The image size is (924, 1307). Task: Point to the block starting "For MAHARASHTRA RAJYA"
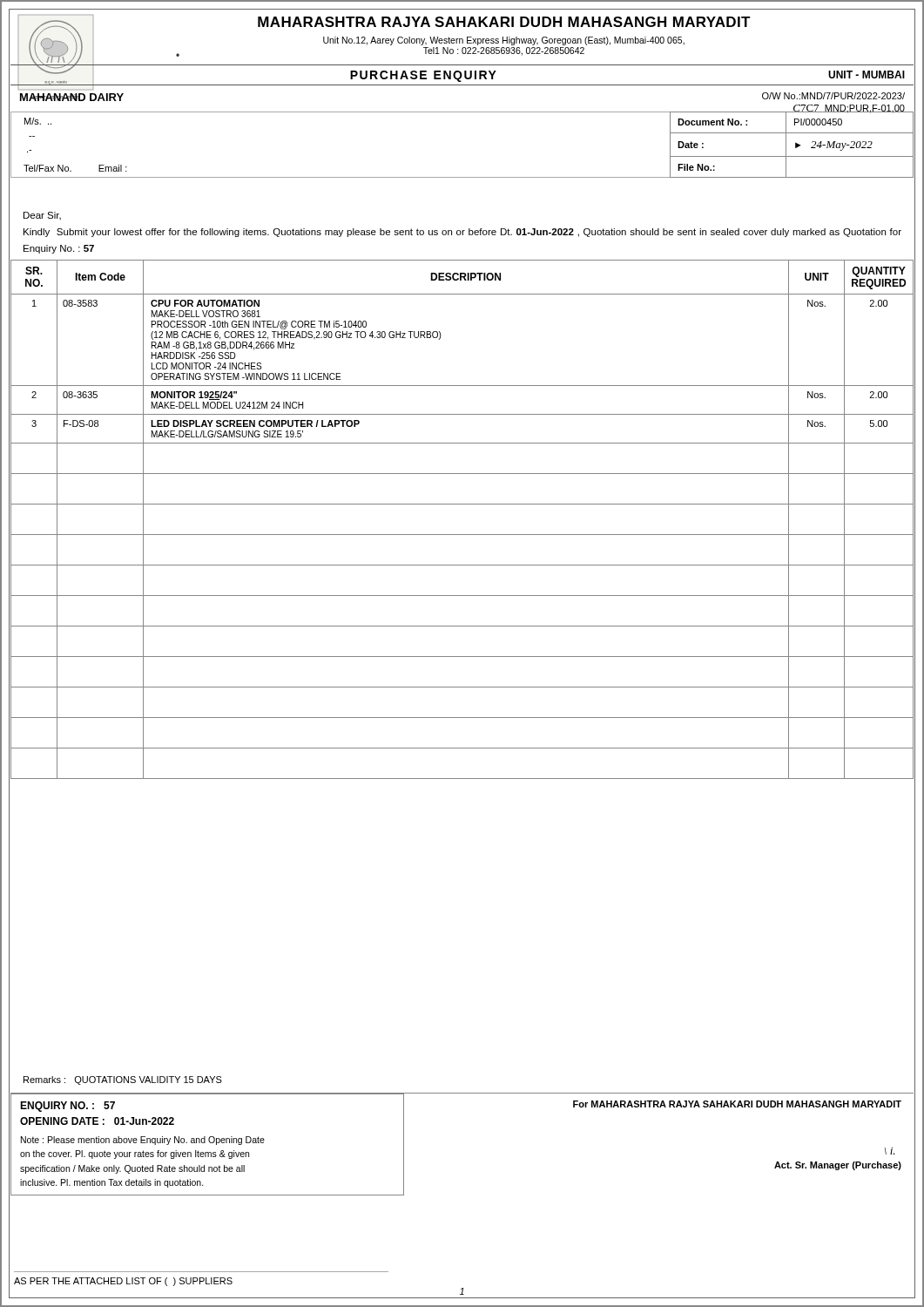(737, 1104)
